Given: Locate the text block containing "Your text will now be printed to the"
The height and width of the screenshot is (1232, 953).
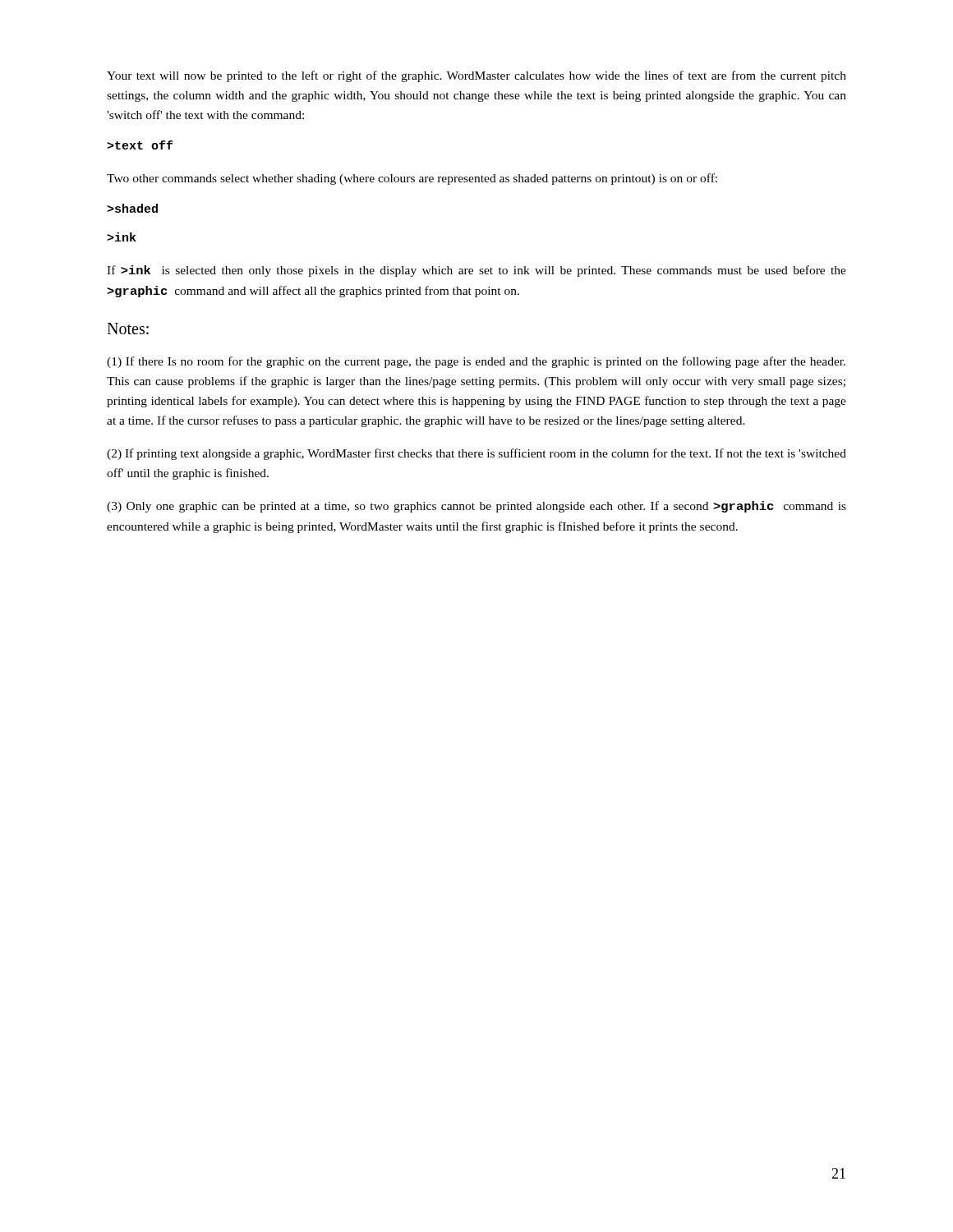Looking at the screenshot, I should (476, 95).
